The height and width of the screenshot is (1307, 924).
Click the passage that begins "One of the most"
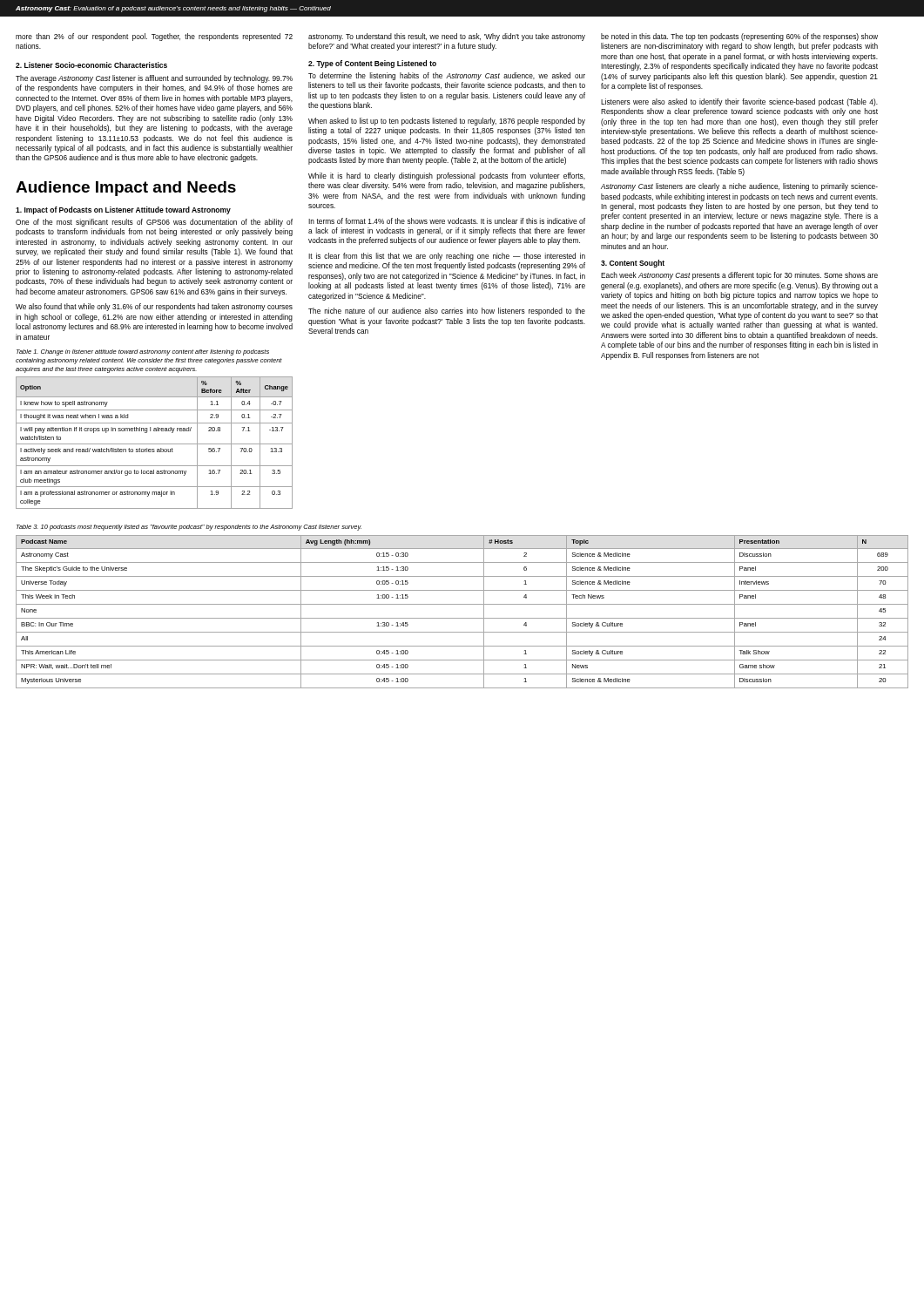click(154, 257)
